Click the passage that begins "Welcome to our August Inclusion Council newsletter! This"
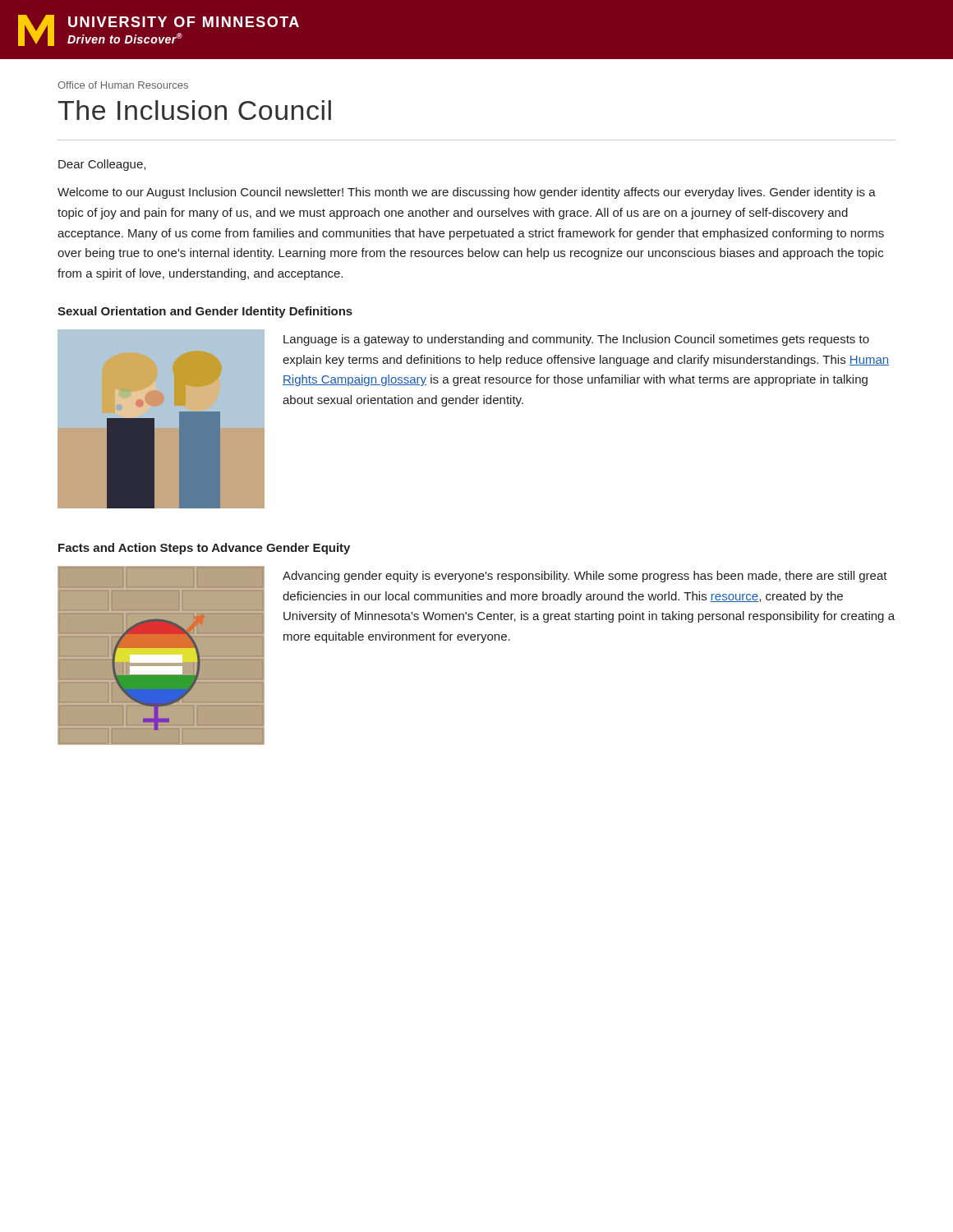Screen dimensions: 1232x953 [471, 232]
